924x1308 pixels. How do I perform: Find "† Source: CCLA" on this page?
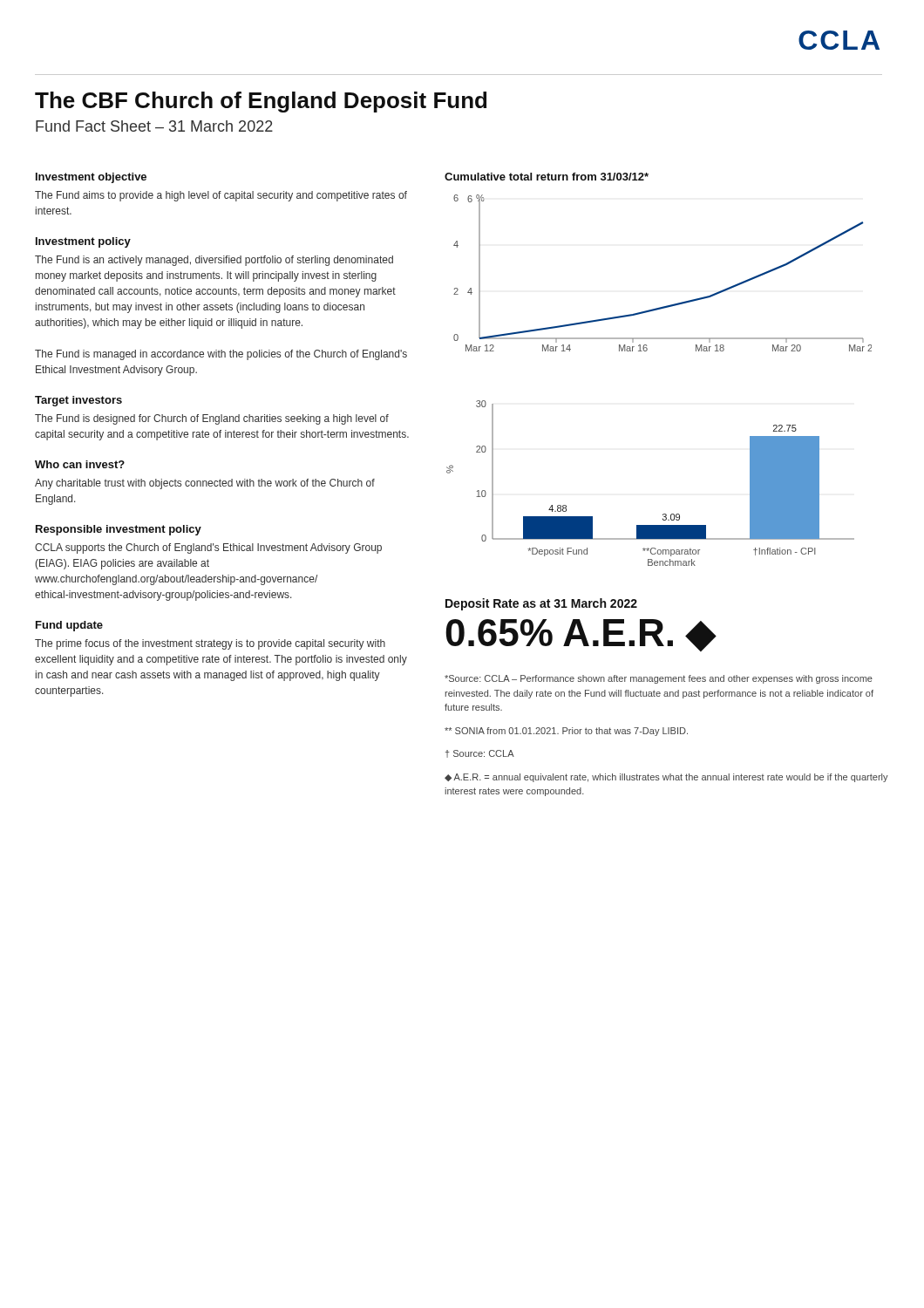click(479, 754)
